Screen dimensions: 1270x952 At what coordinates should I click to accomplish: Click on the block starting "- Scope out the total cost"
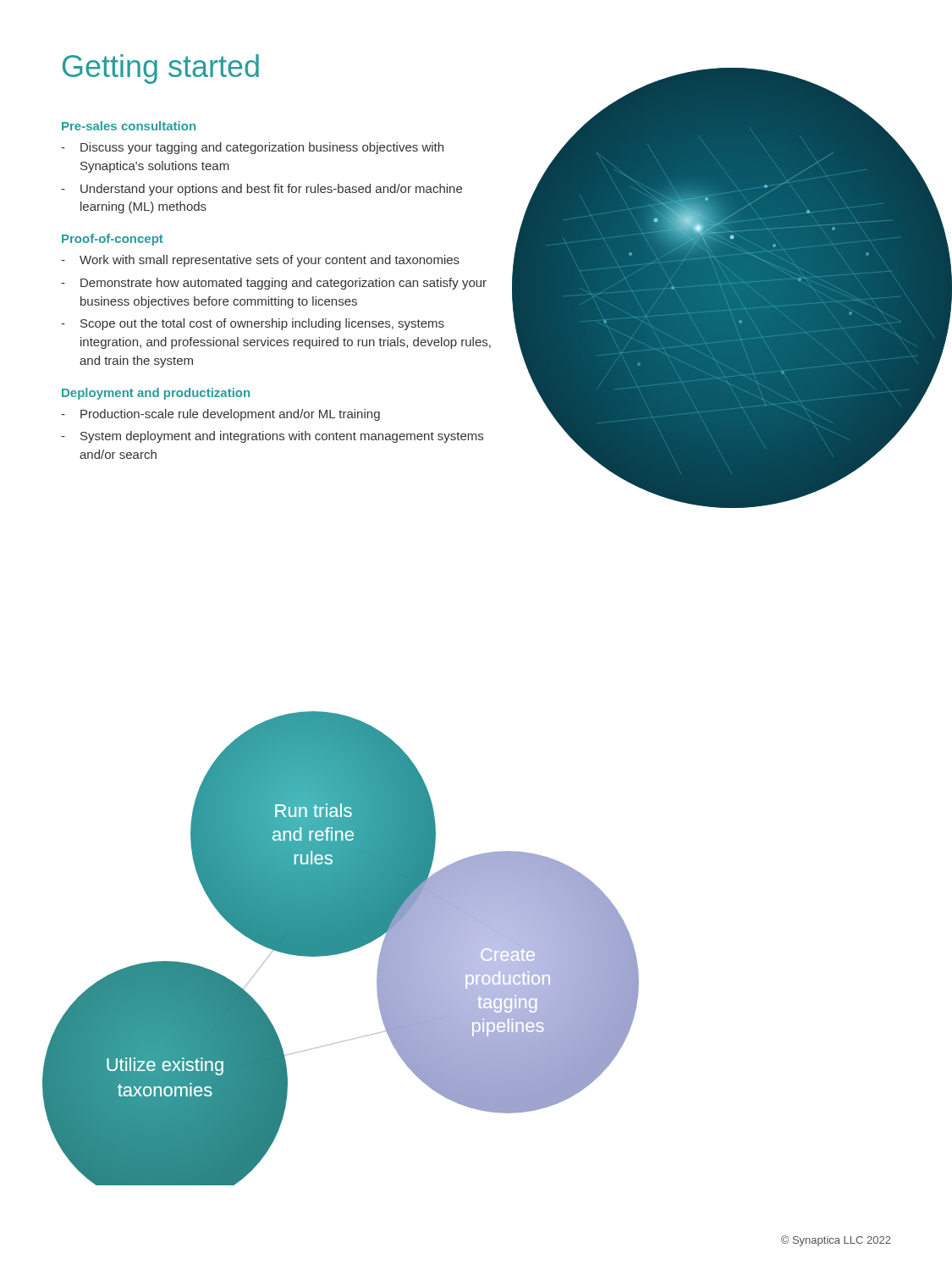pyautogui.click(x=285, y=342)
